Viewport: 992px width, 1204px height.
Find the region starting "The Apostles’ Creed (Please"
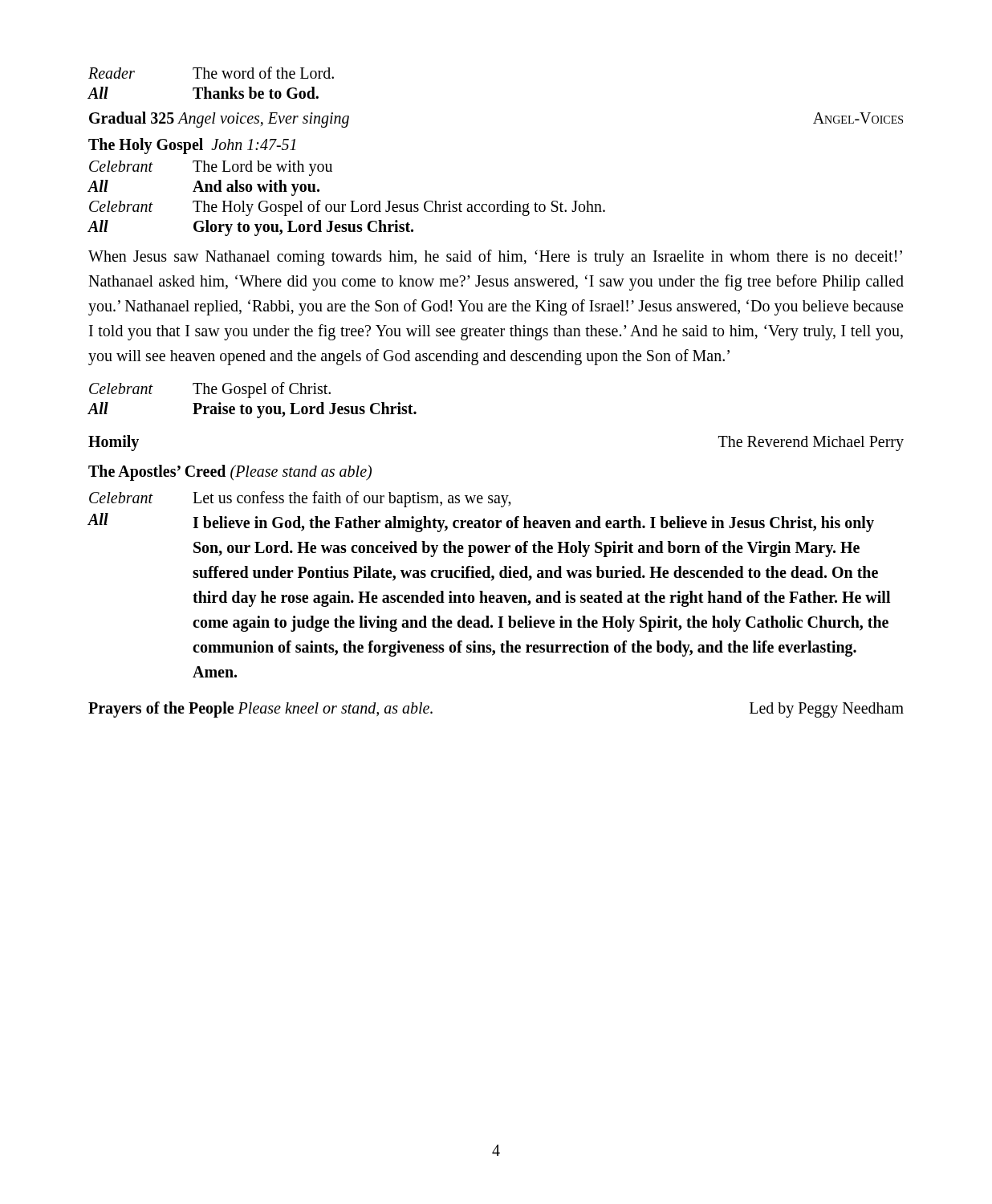tap(230, 471)
